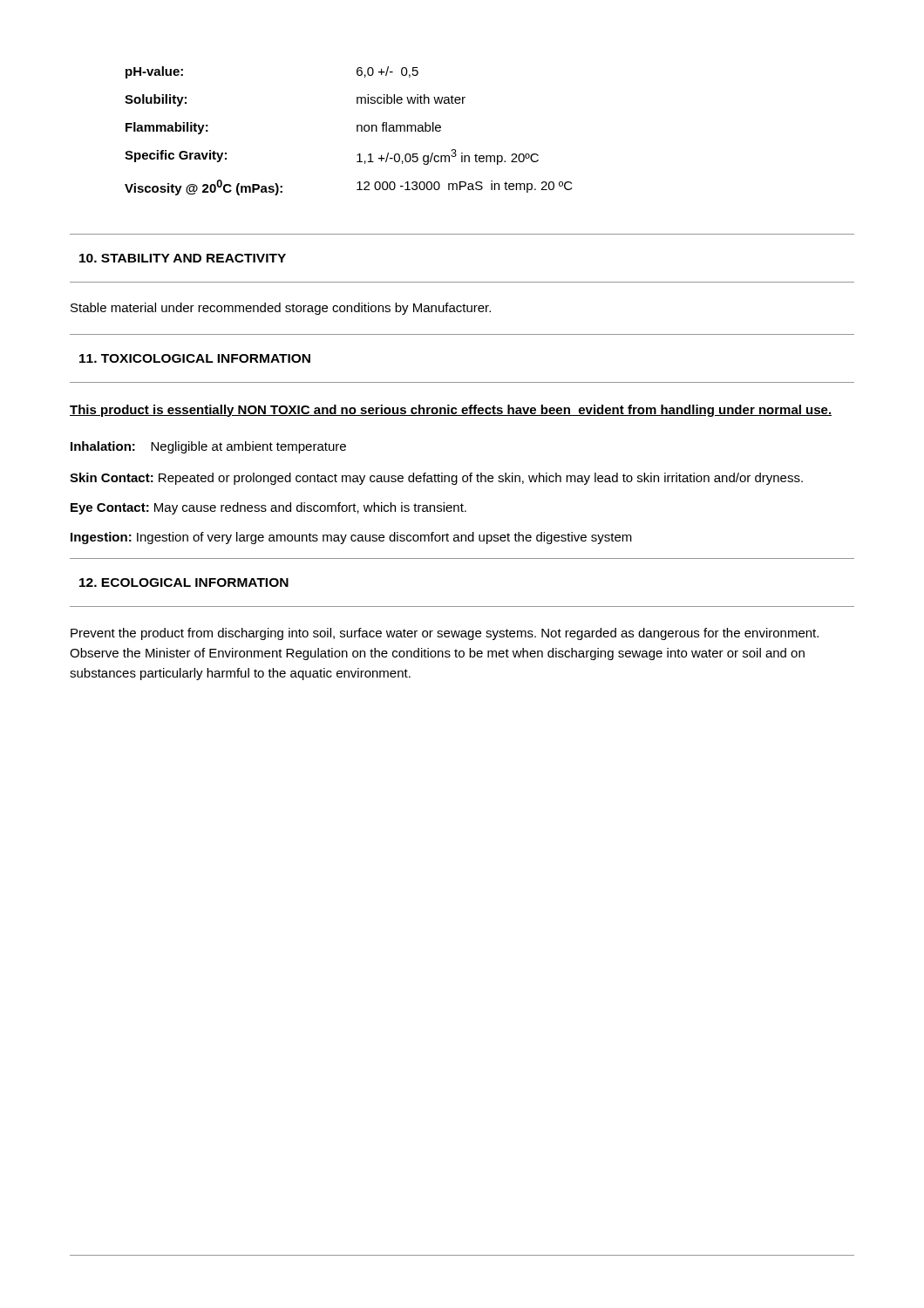The height and width of the screenshot is (1308, 924).
Task: Find the text block with the text "Inhalation: Negligible at ambient"
Action: click(x=208, y=446)
